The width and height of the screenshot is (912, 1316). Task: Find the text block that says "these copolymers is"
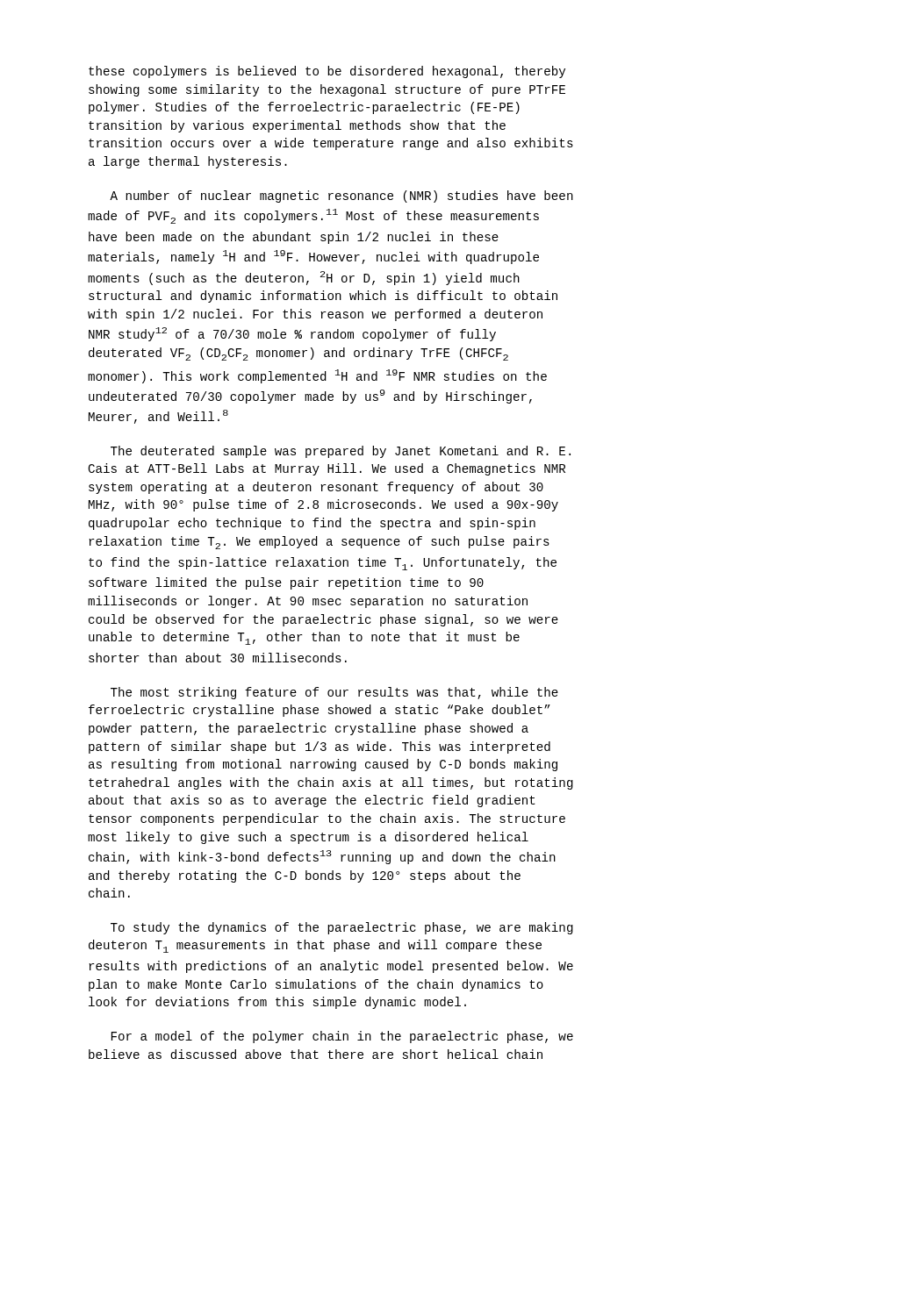tap(331, 117)
